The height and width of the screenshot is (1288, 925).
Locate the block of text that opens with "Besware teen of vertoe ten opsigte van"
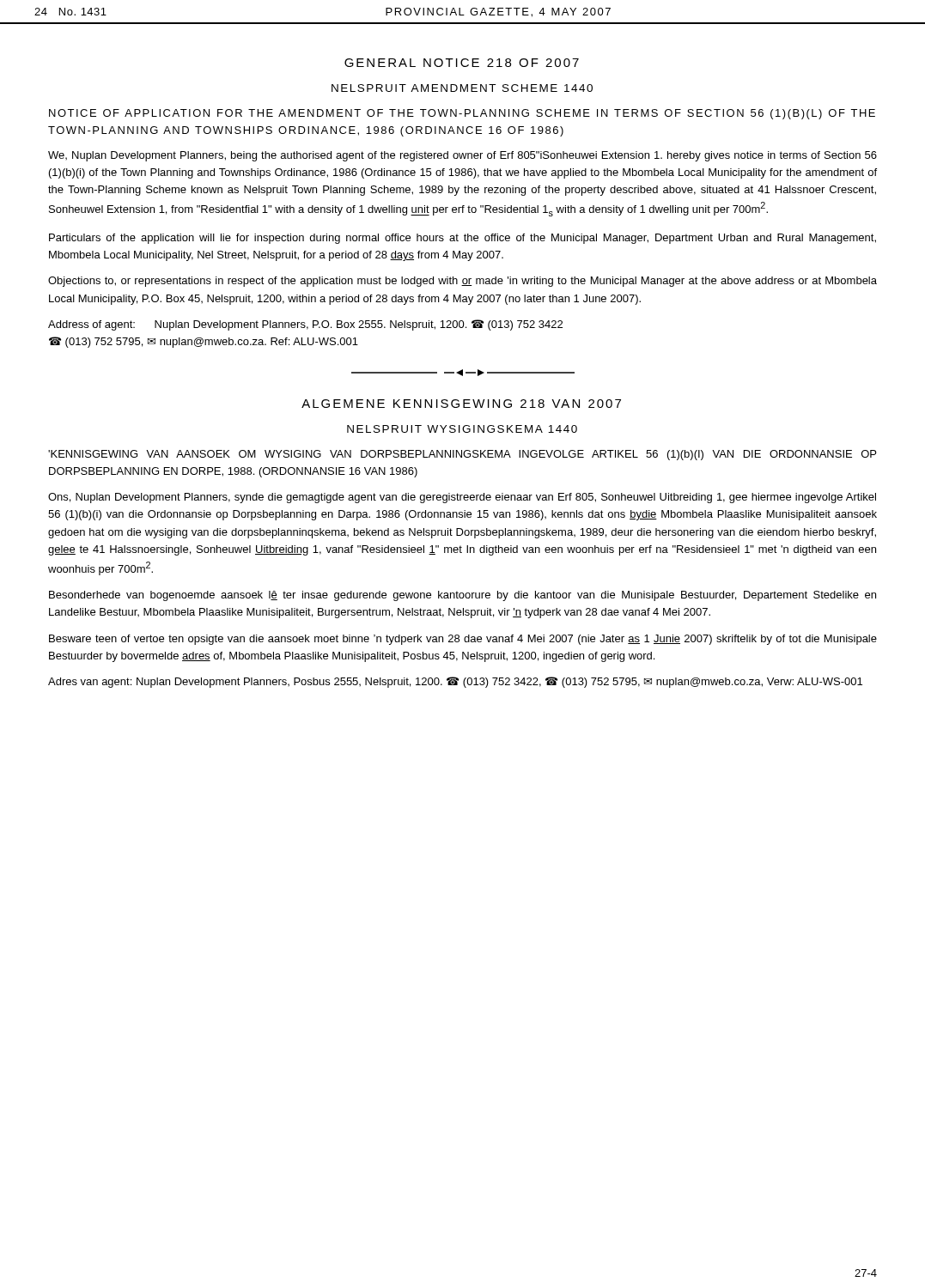462,647
